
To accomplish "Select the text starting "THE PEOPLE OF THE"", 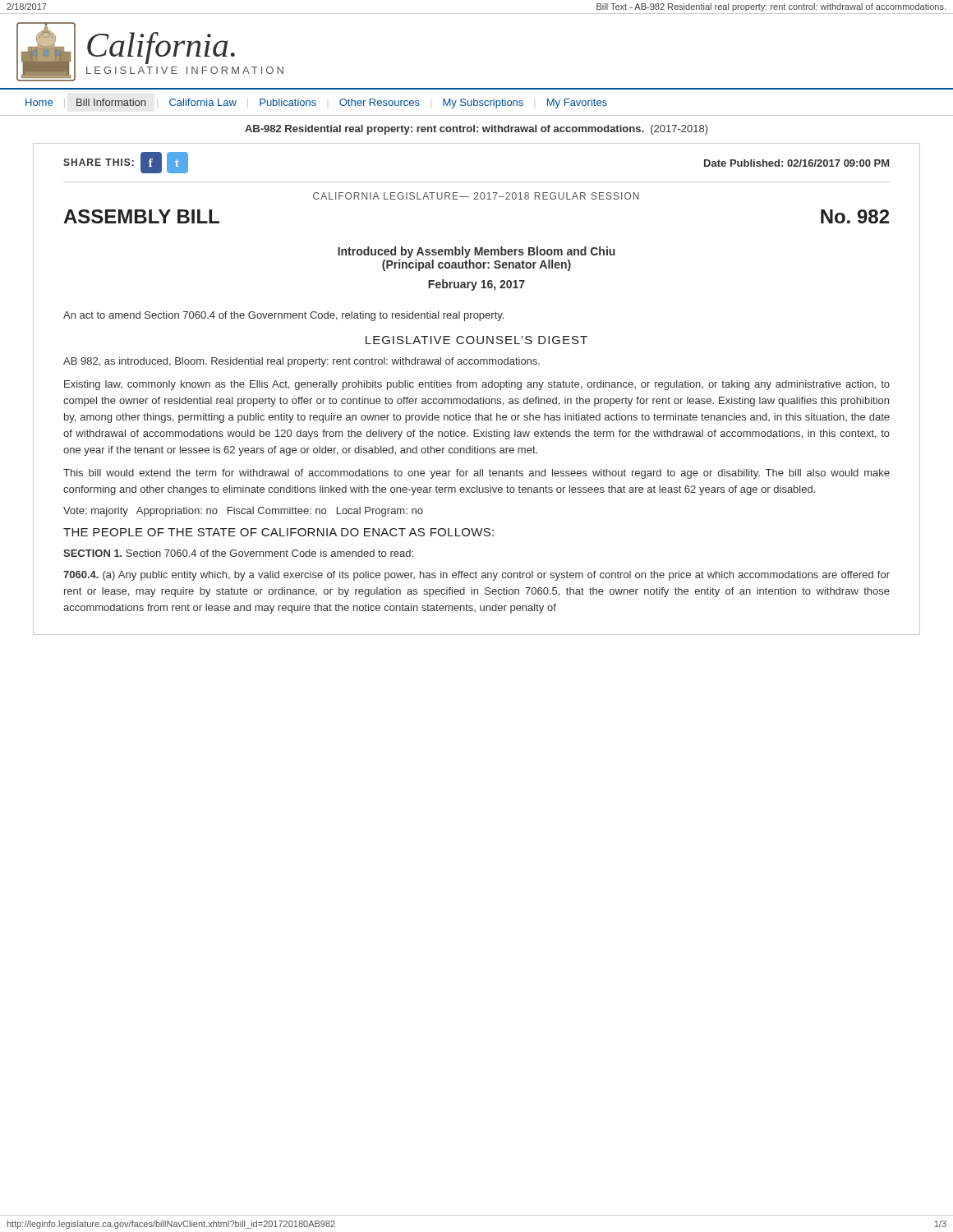I will [x=279, y=532].
